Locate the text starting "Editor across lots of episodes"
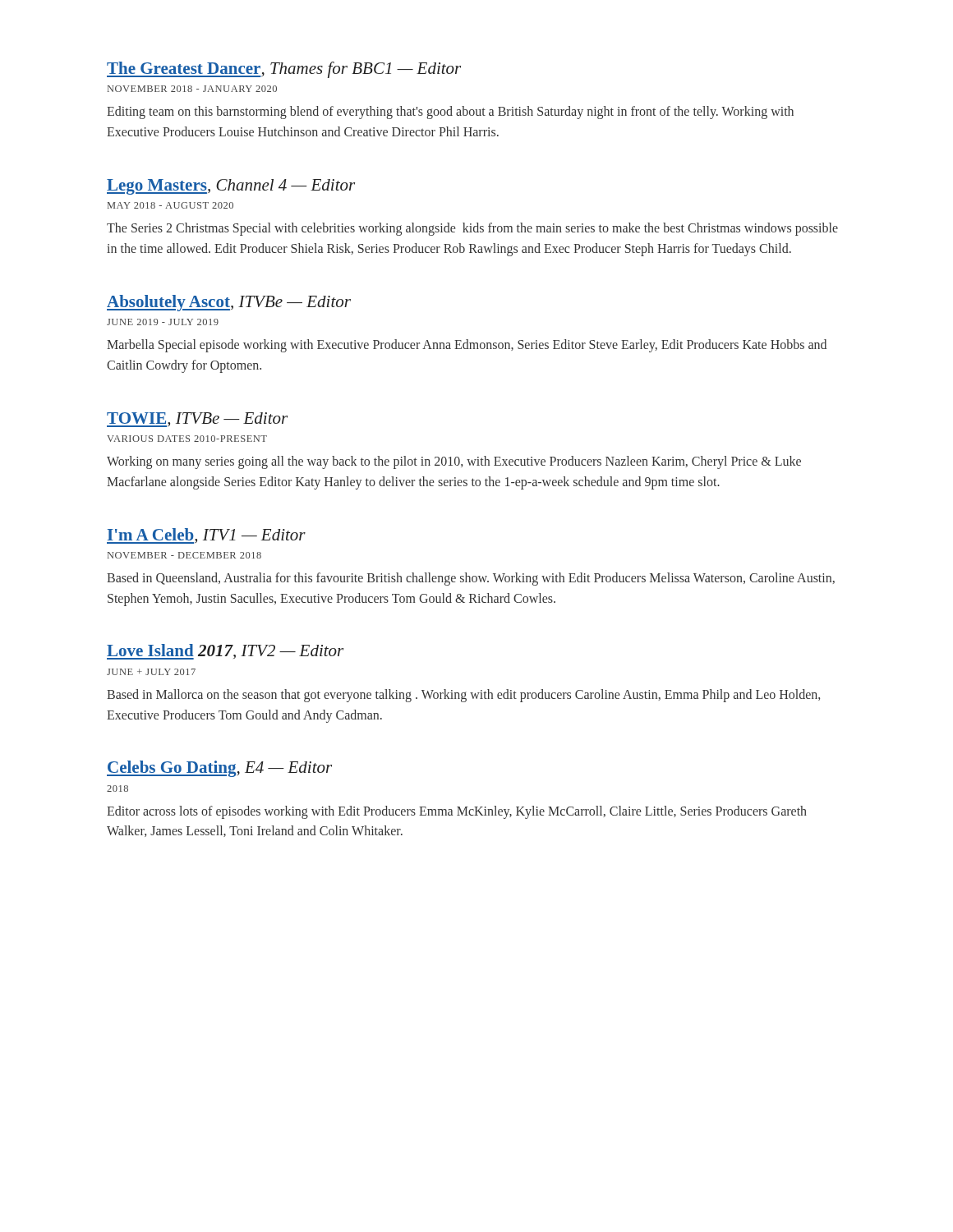The height and width of the screenshot is (1232, 953). 457,821
